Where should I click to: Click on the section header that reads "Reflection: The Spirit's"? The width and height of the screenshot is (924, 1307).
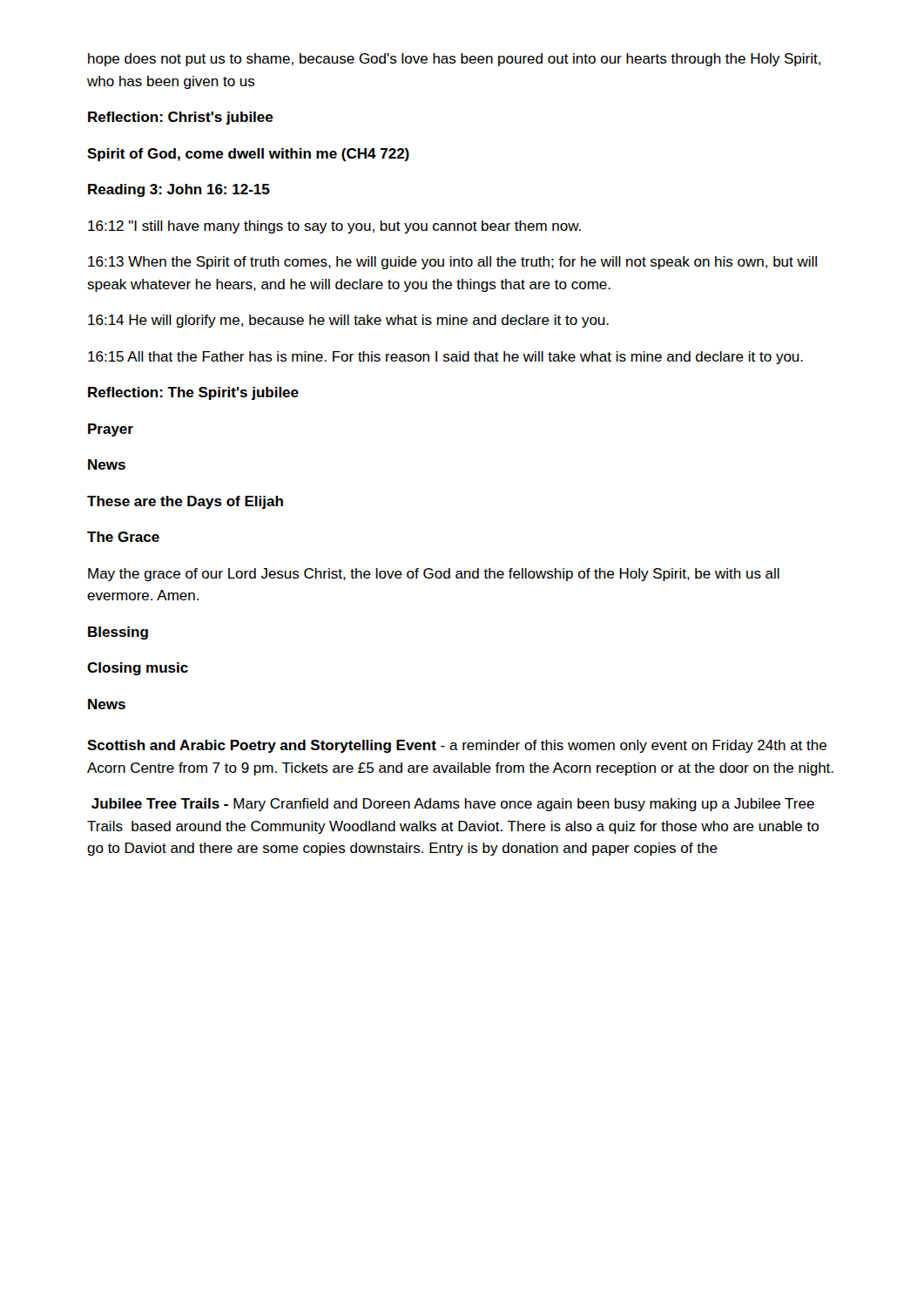point(193,393)
